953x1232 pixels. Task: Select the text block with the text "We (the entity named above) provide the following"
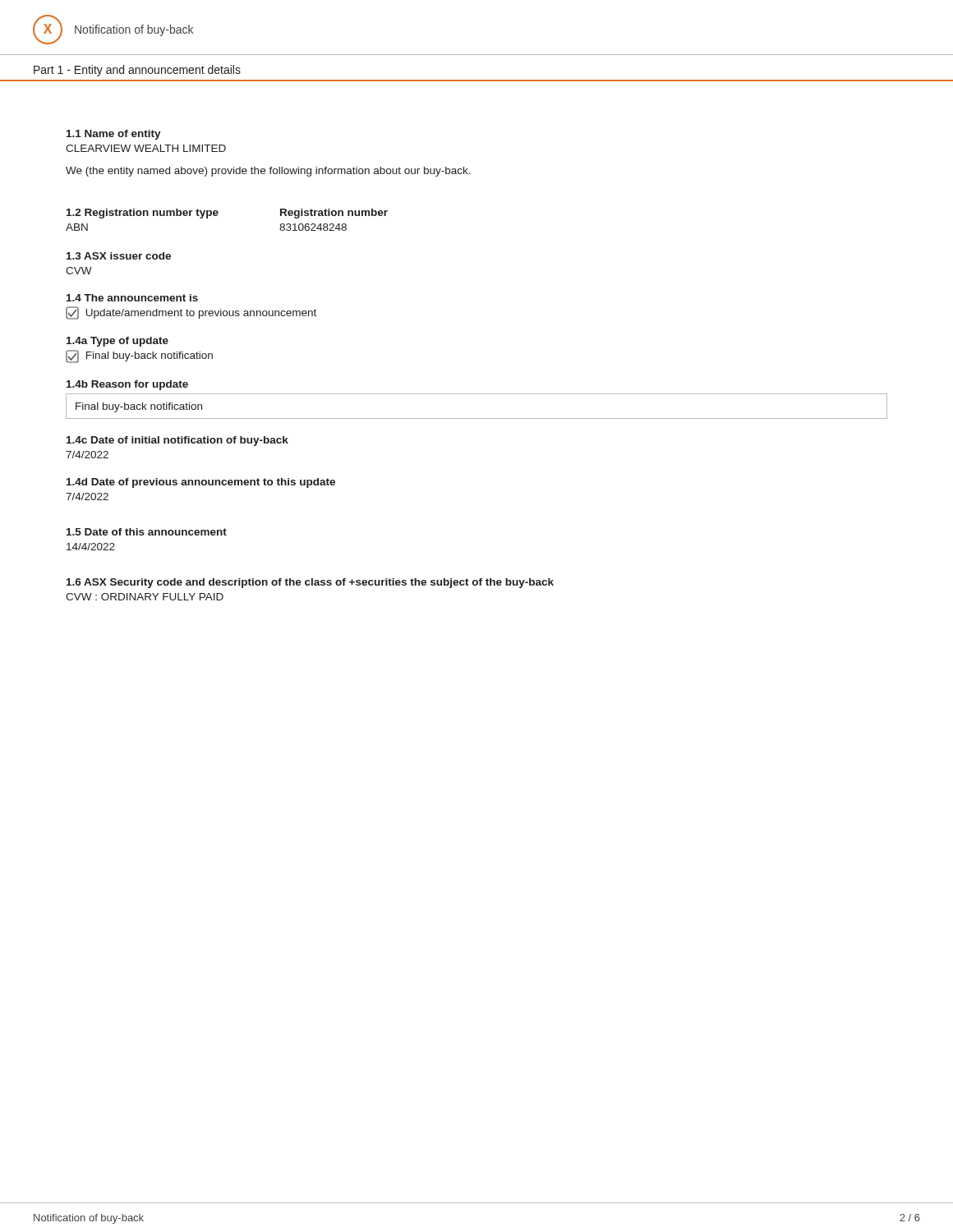268,170
